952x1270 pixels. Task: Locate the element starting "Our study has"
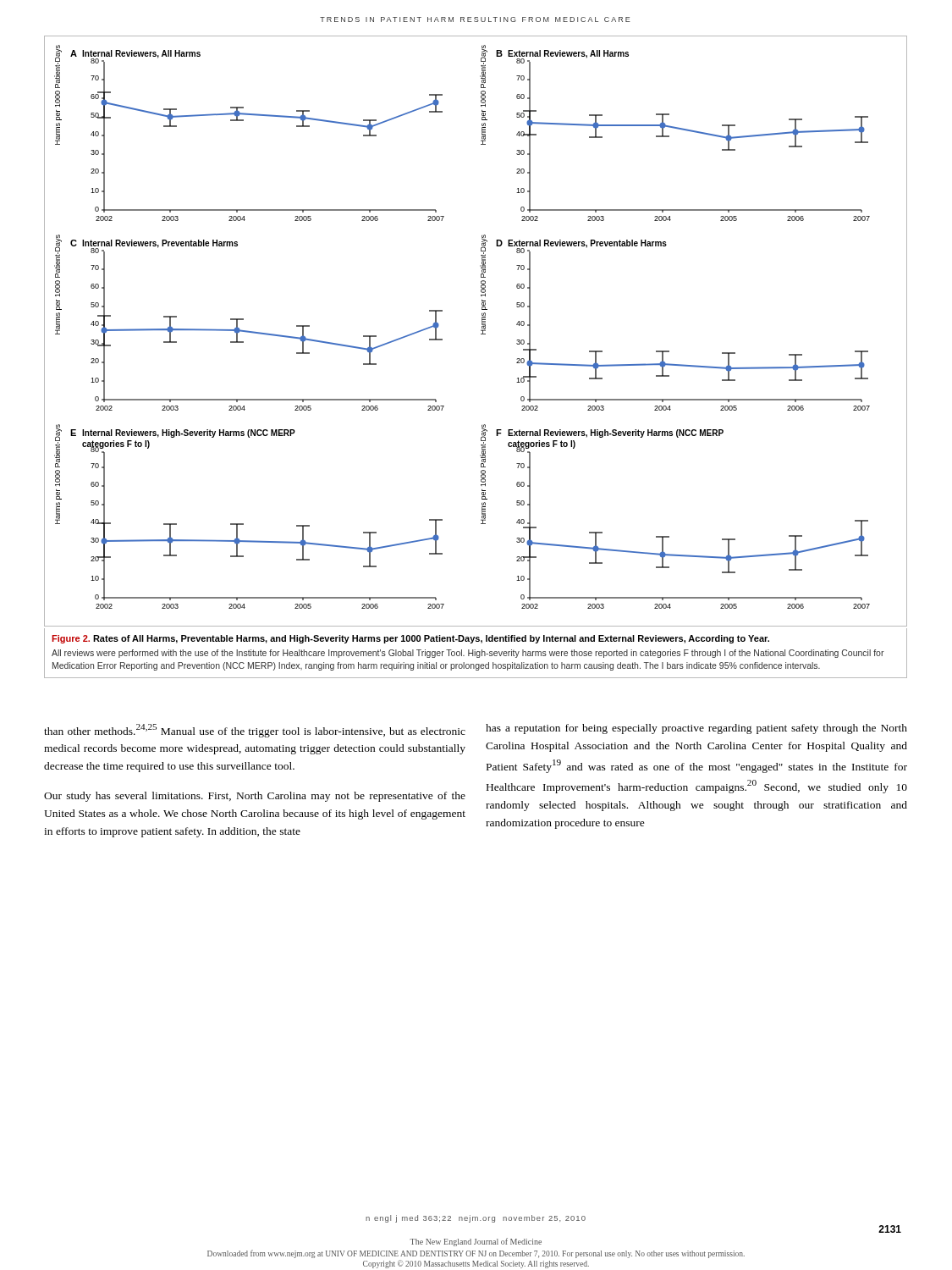click(x=255, y=813)
